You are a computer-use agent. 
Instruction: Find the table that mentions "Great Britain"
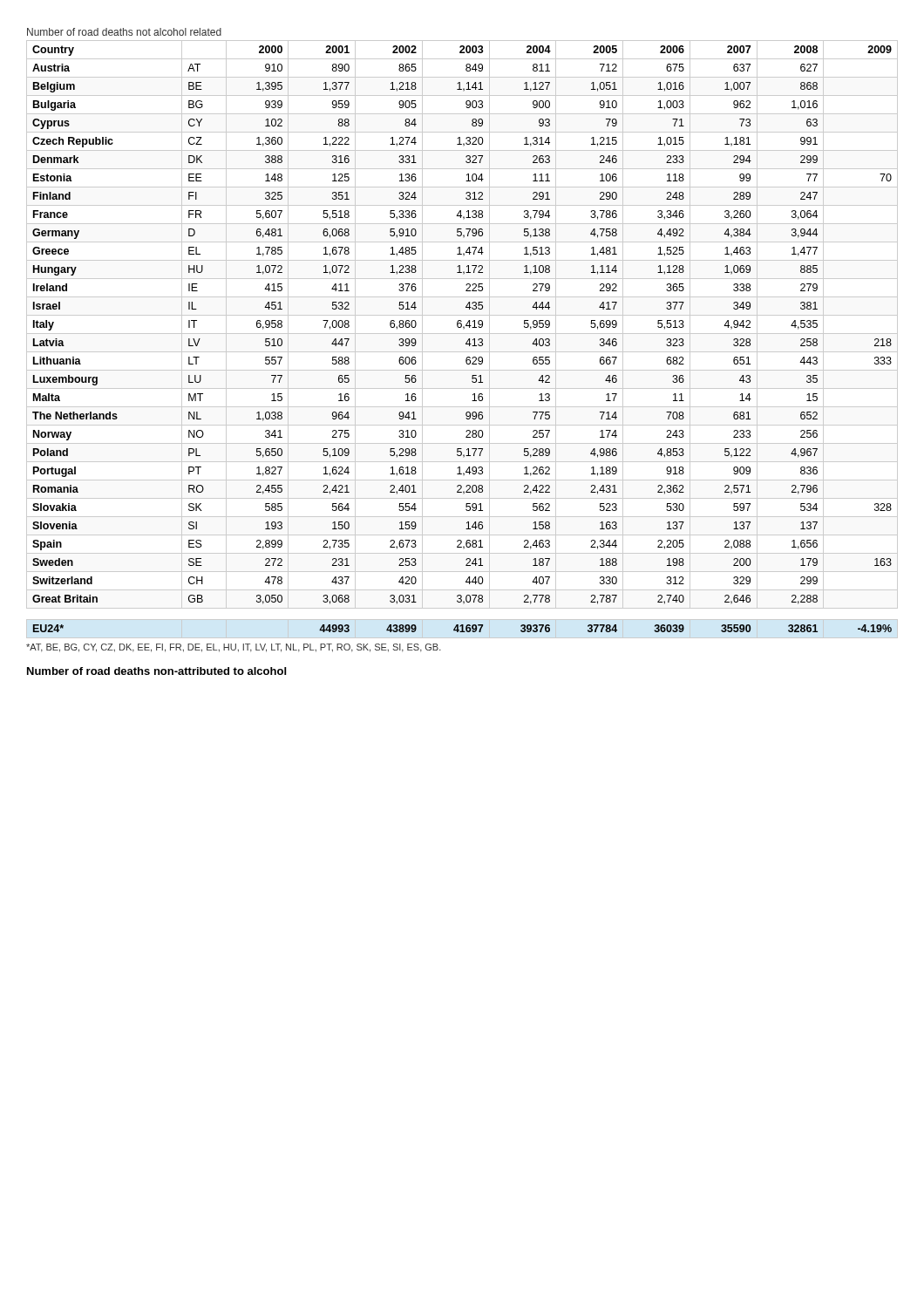tap(462, 332)
